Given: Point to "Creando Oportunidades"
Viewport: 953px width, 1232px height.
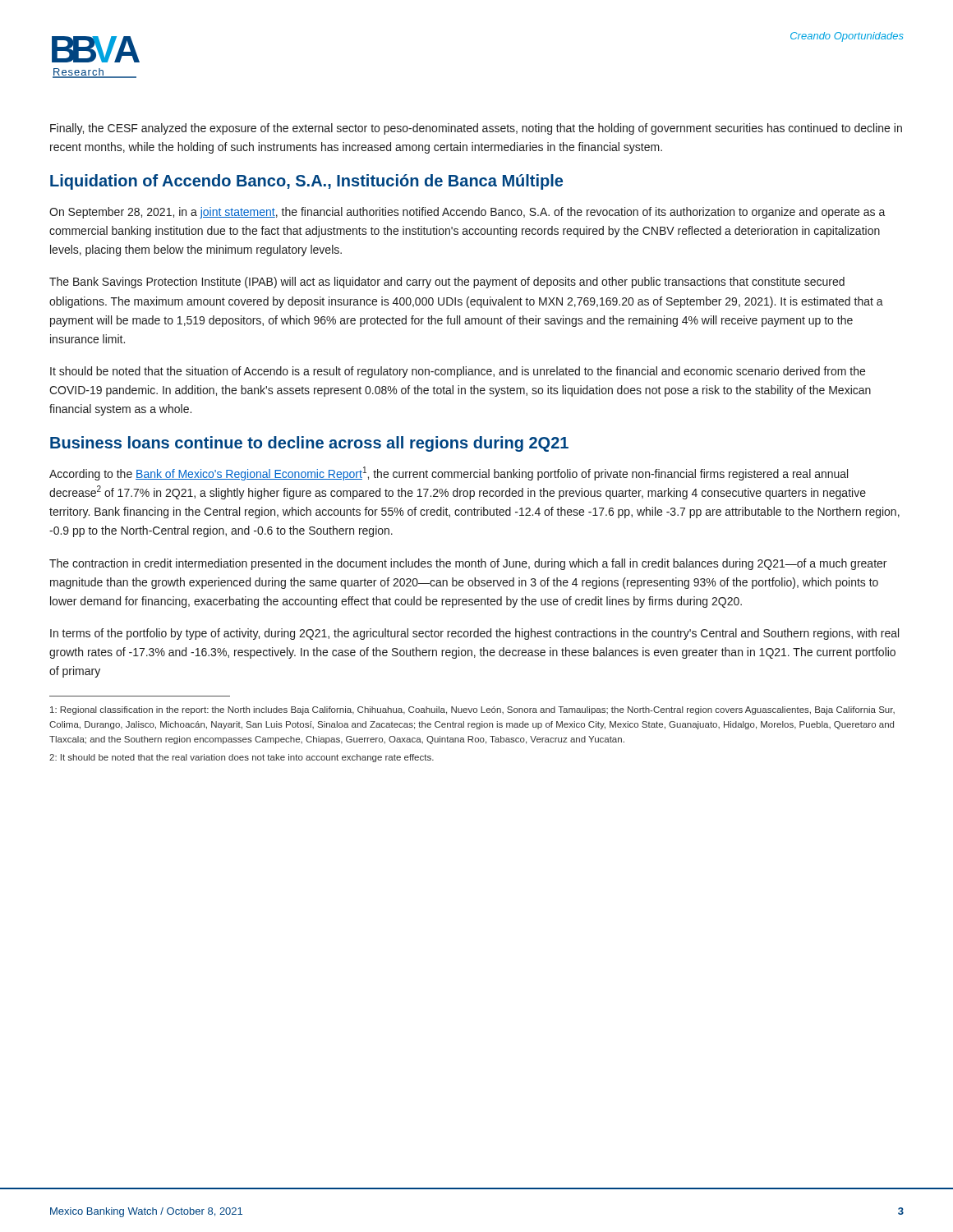Looking at the screenshot, I should coord(847,36).
